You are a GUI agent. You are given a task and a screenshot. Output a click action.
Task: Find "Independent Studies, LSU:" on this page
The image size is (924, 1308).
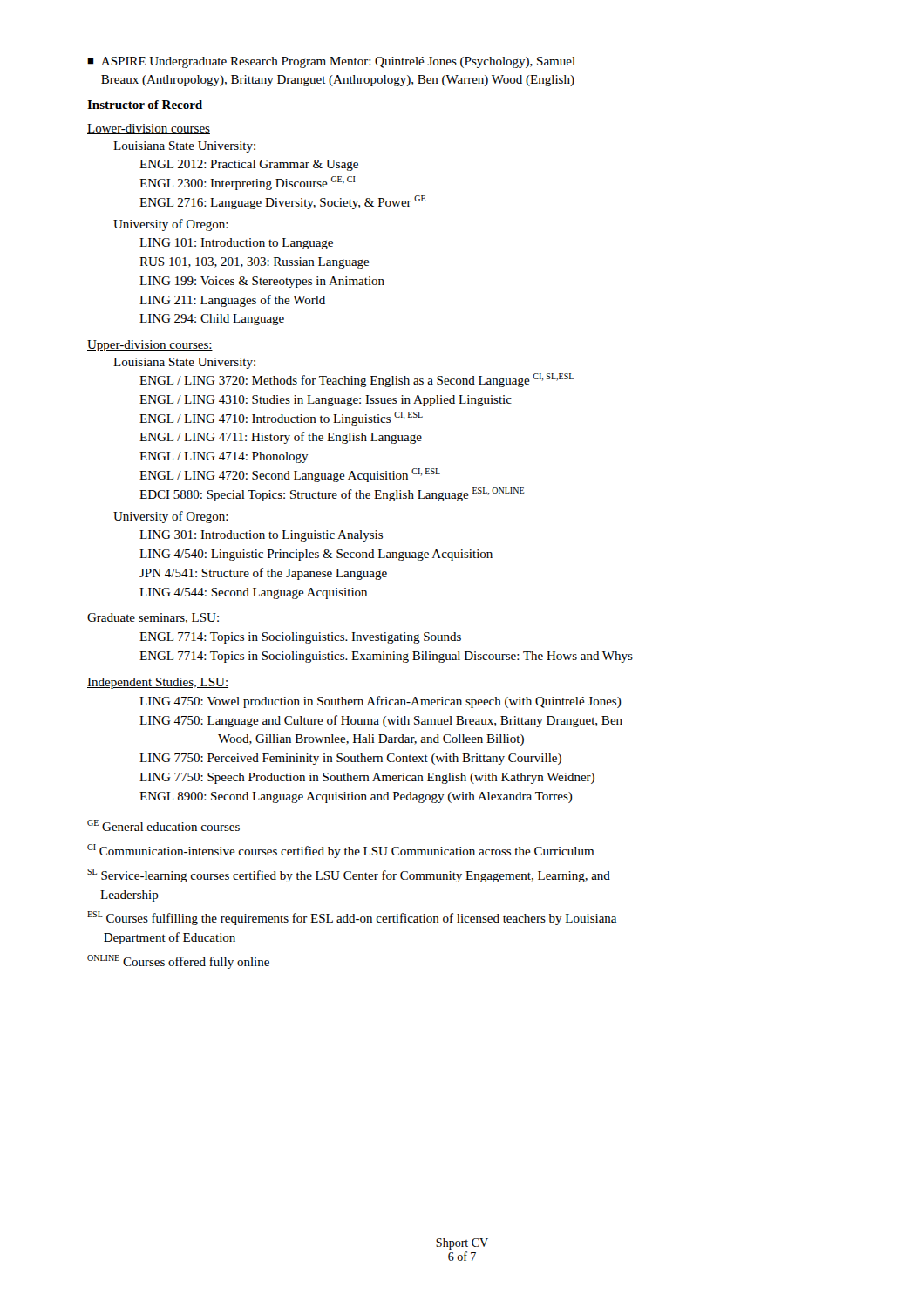tap(158, 682)
